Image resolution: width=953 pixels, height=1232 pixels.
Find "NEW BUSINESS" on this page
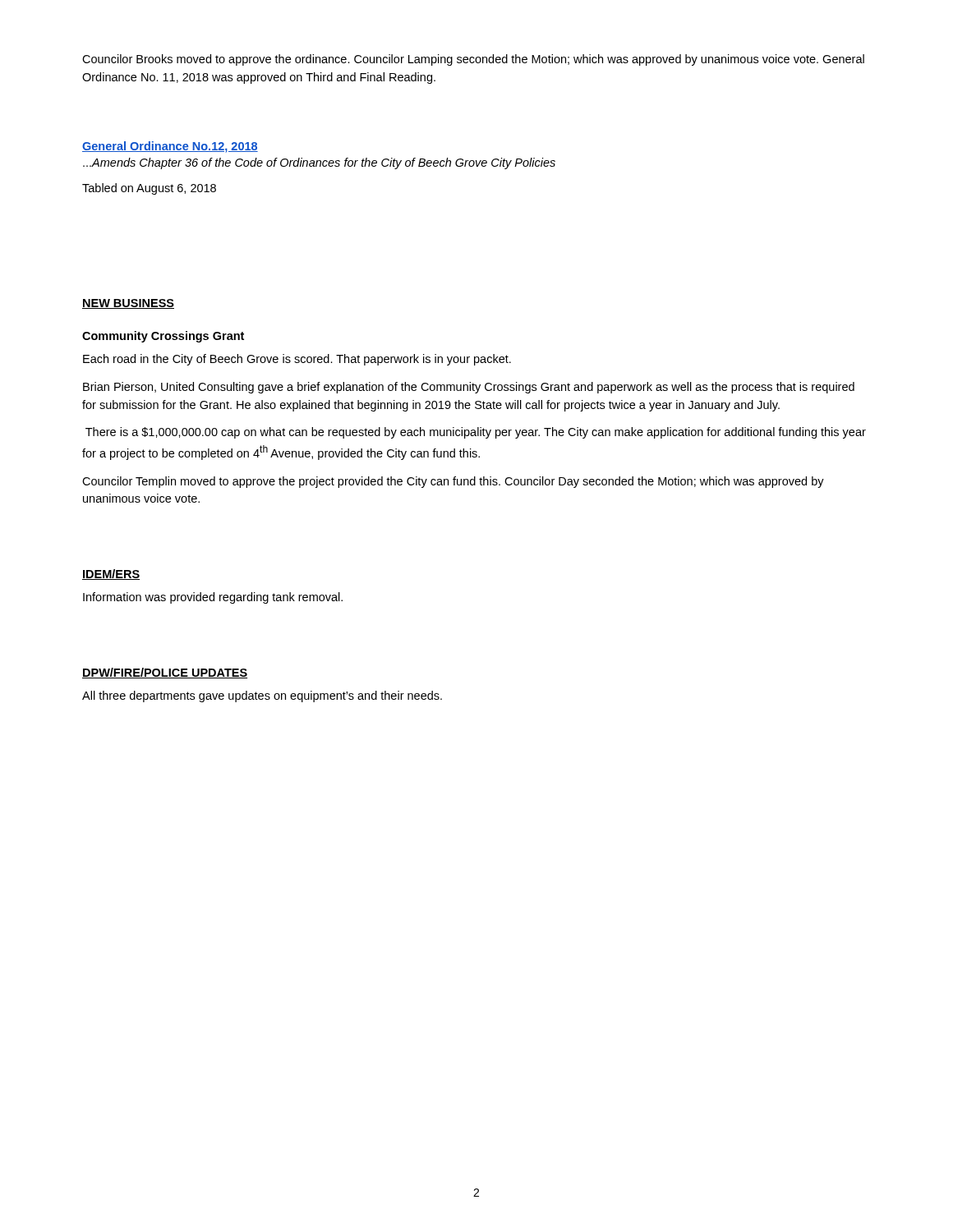(x=128, y=303)
